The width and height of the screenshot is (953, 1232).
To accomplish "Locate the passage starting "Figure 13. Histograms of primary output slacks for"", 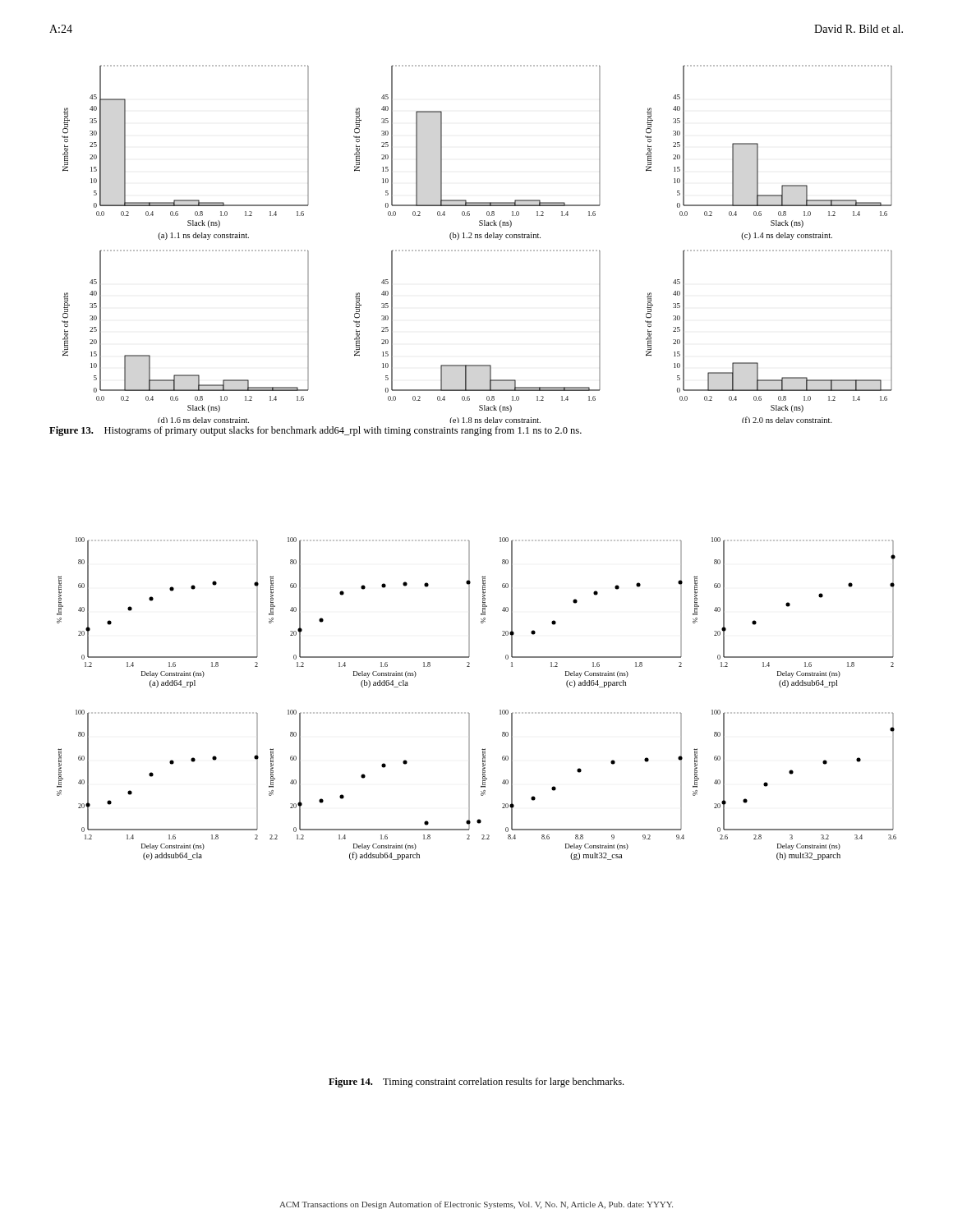I will (x=316, y=430).
